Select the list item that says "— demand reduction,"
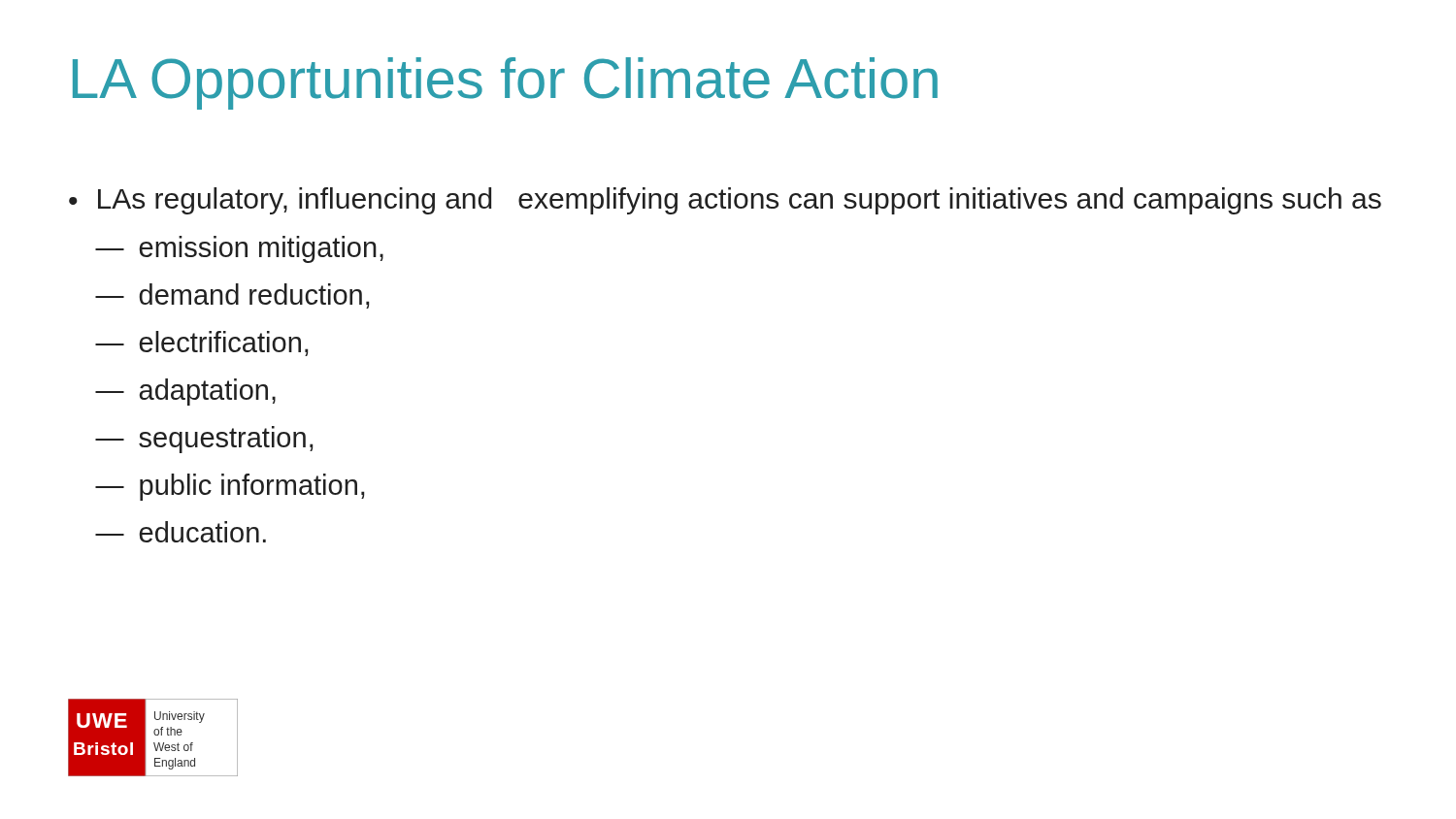Screen dimensions: 819x1456 (x=232, y=296)
